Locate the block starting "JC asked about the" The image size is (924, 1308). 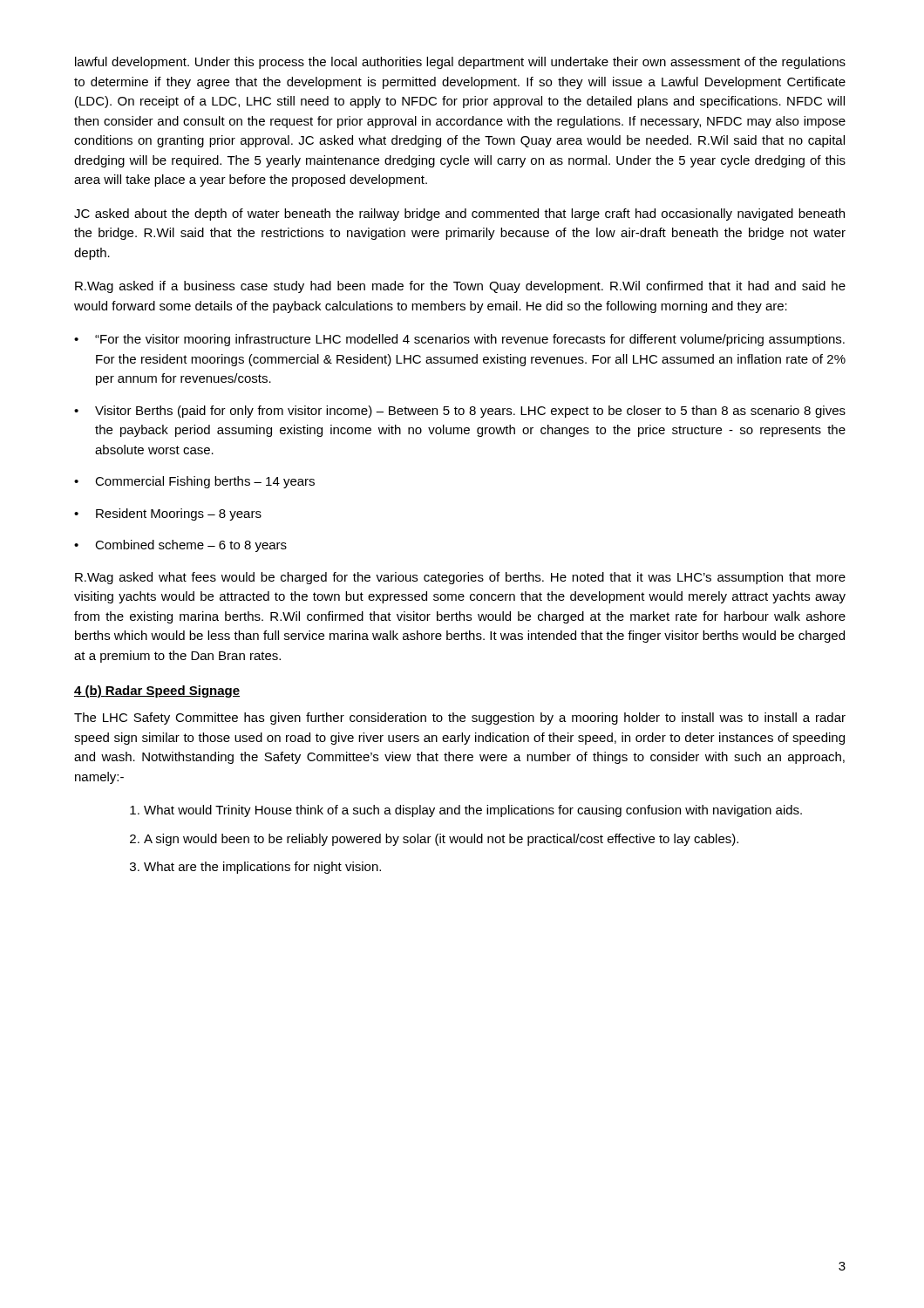pyautogui.click(x=460, y=232)
